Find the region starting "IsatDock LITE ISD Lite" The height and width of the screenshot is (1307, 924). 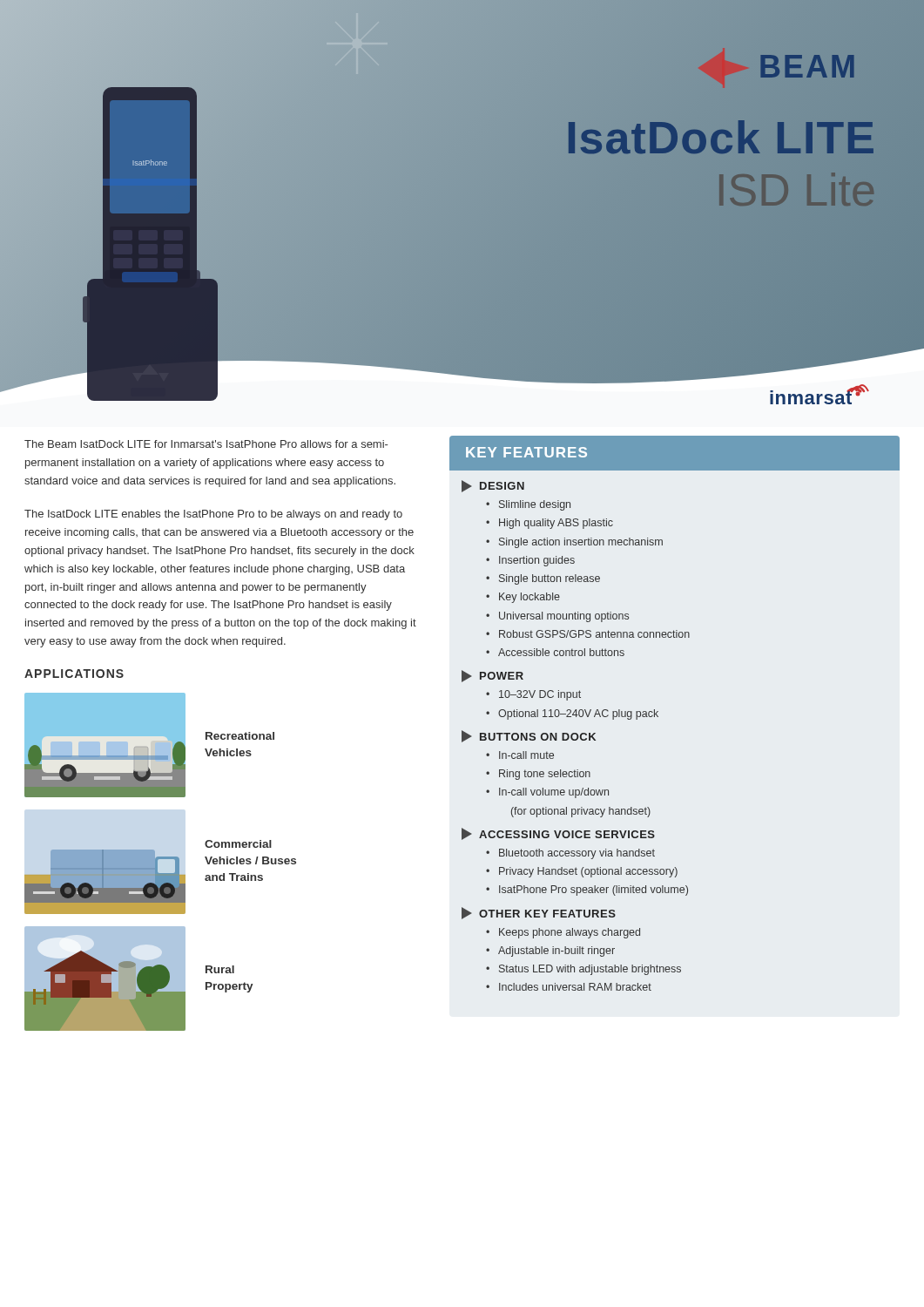point(721,165)
